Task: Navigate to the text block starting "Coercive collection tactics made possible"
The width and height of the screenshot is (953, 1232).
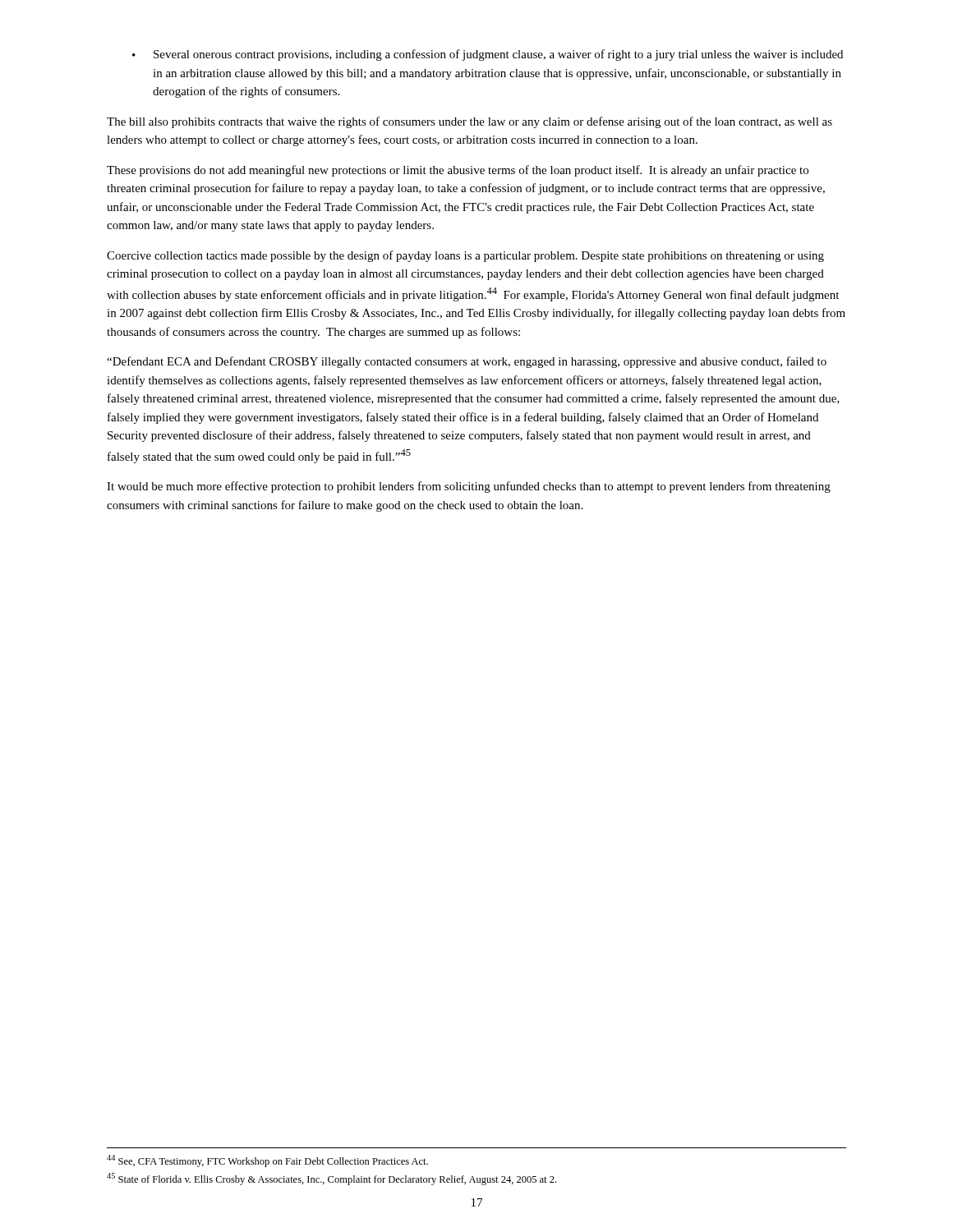Action: pos(476,293)
